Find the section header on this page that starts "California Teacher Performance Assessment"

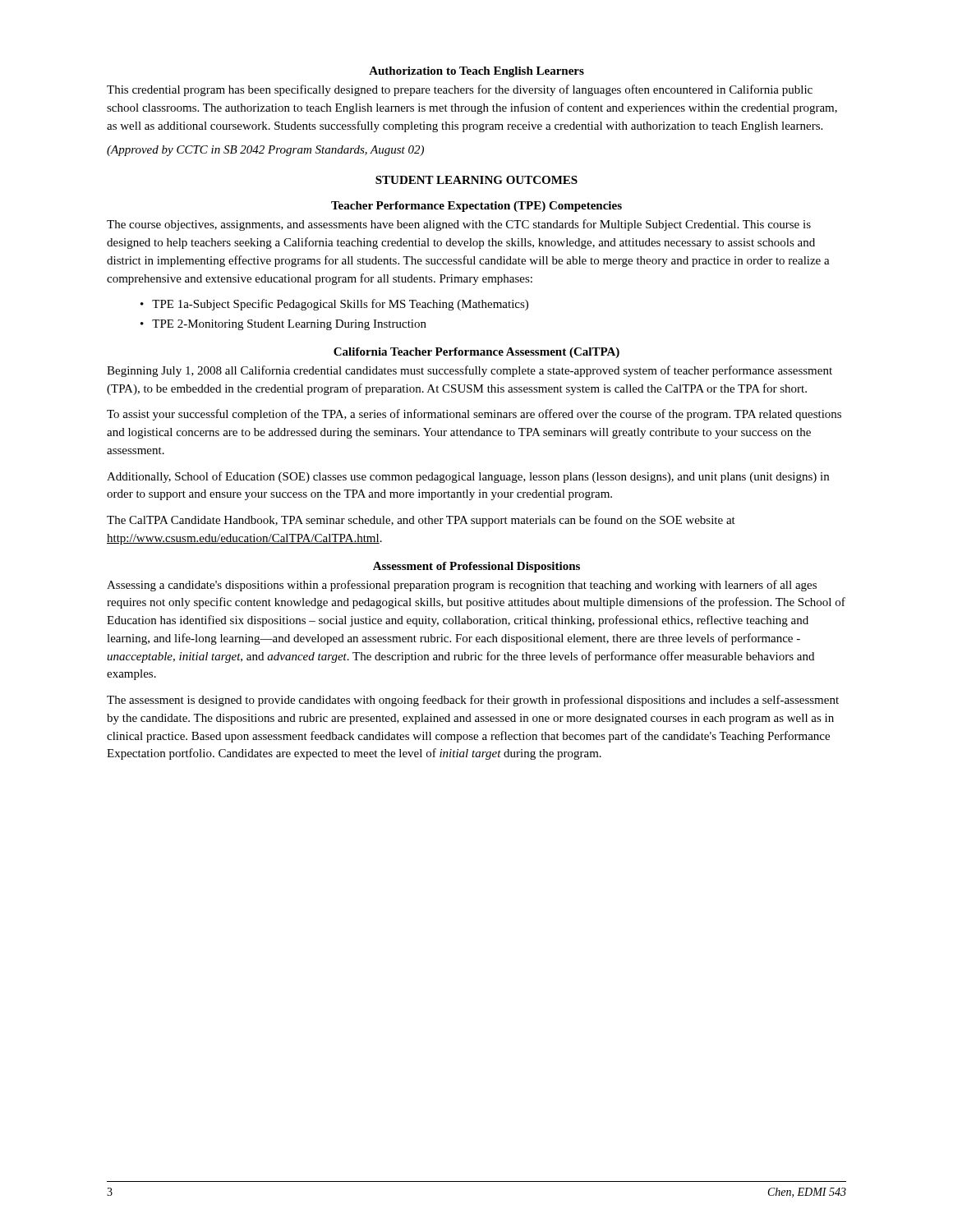[476, 351]
